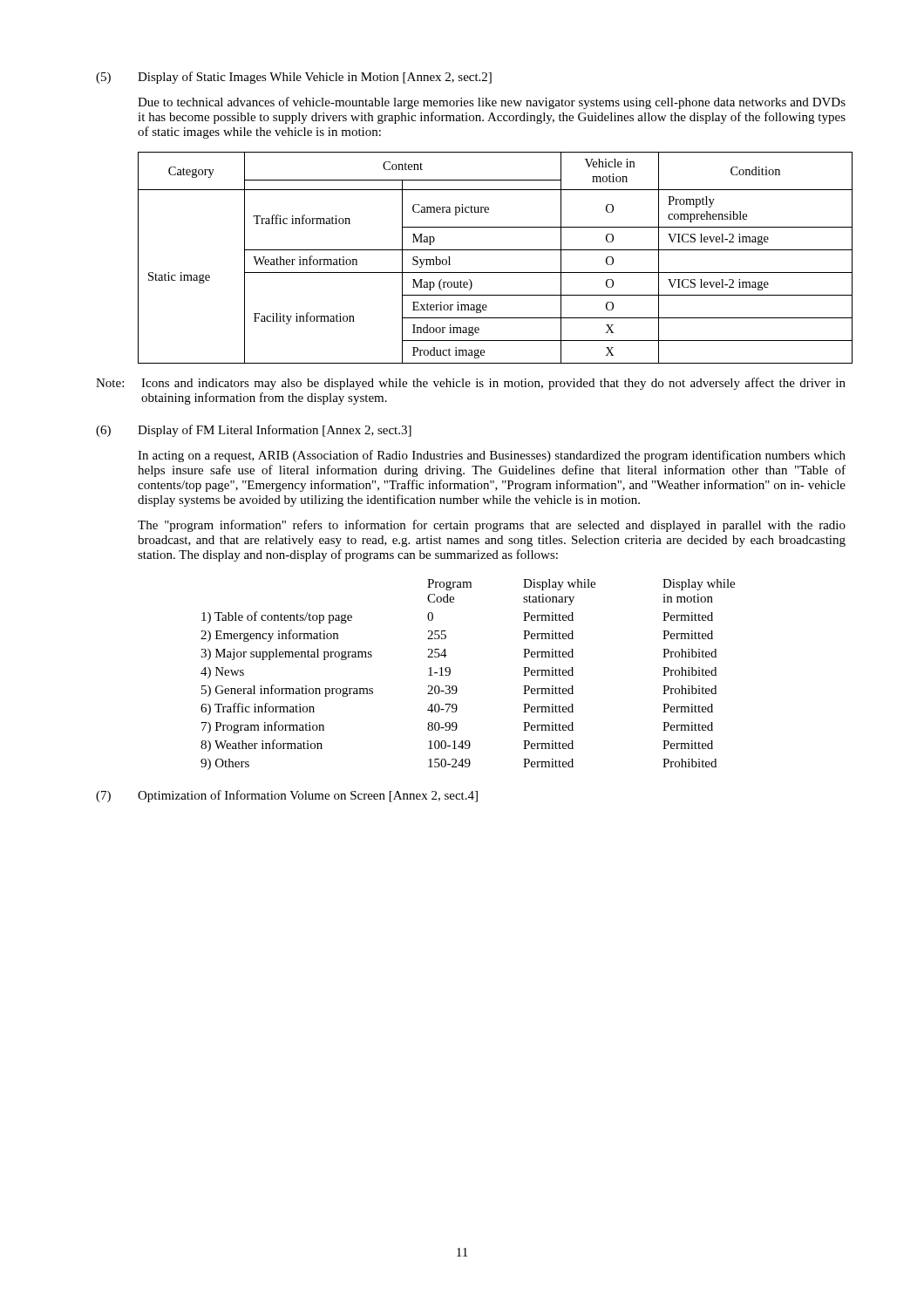The width and height of the screenshot is (924, 1308).
Task: Point to the block beginning "Due to technical advances of vehicle-mountable large memories"
Action: coord(492,117)
